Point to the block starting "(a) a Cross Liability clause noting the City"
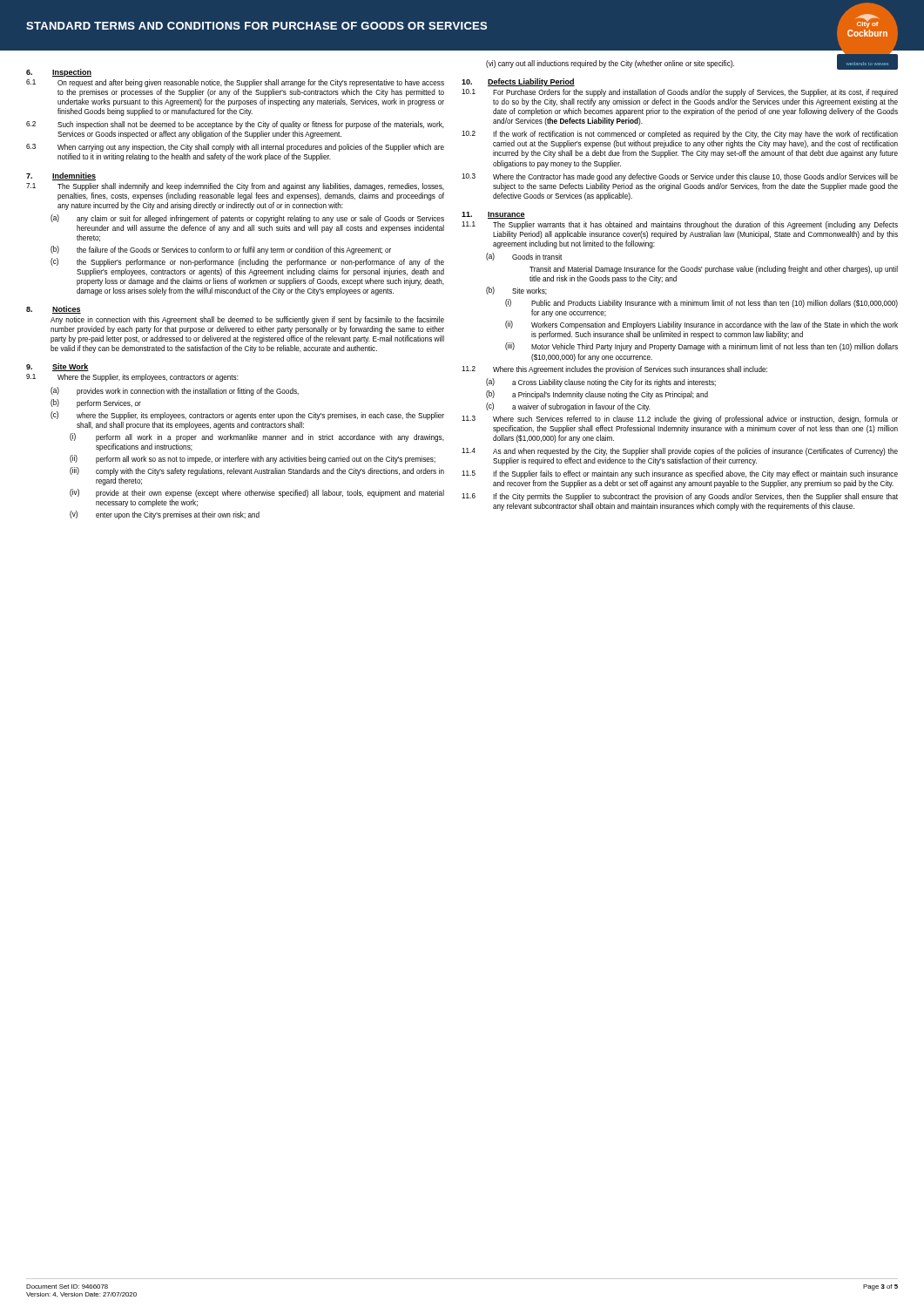This screenshot has height=1307, width=924. 601,383
